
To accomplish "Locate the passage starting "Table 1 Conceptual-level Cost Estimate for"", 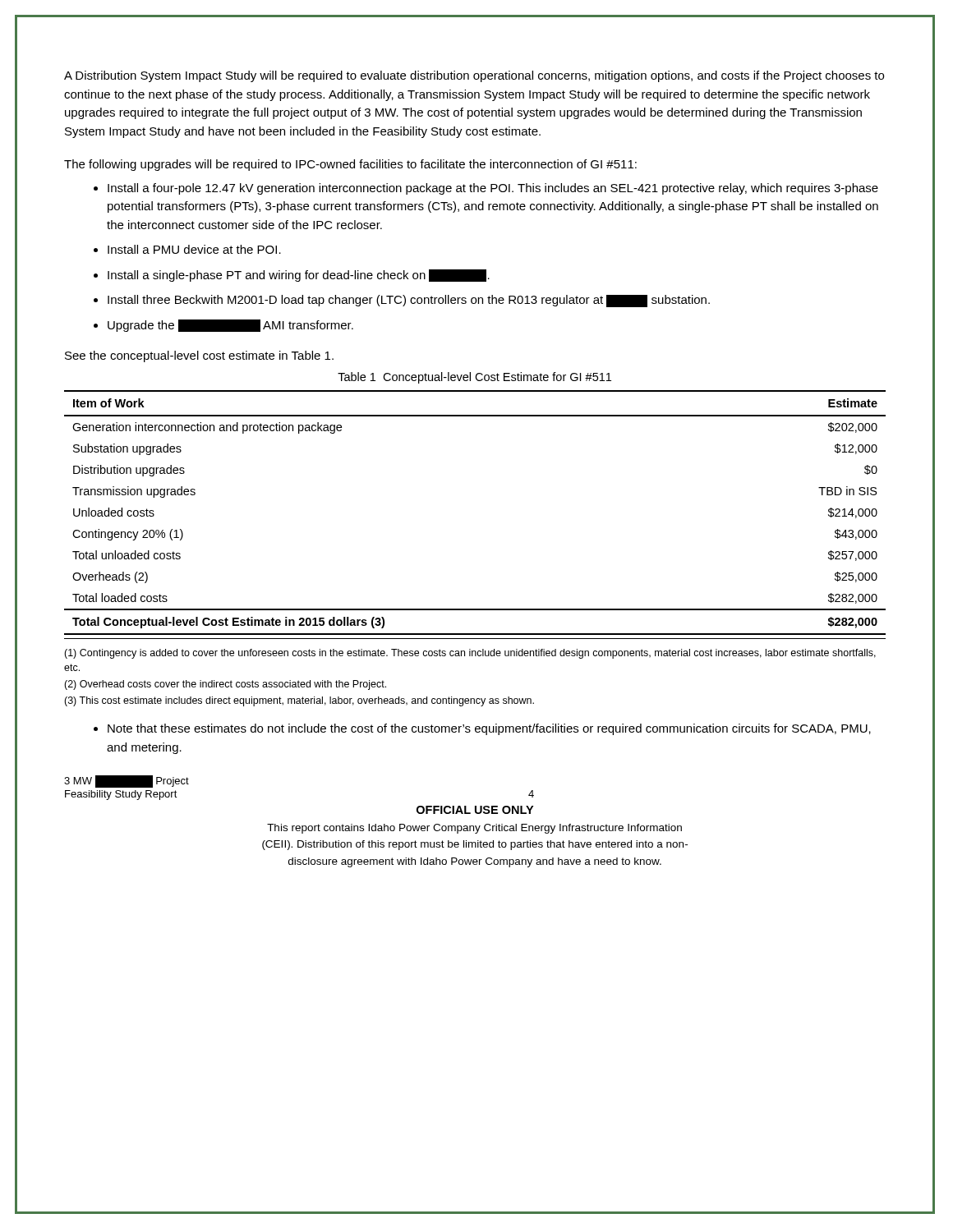I will click(475, 377).
